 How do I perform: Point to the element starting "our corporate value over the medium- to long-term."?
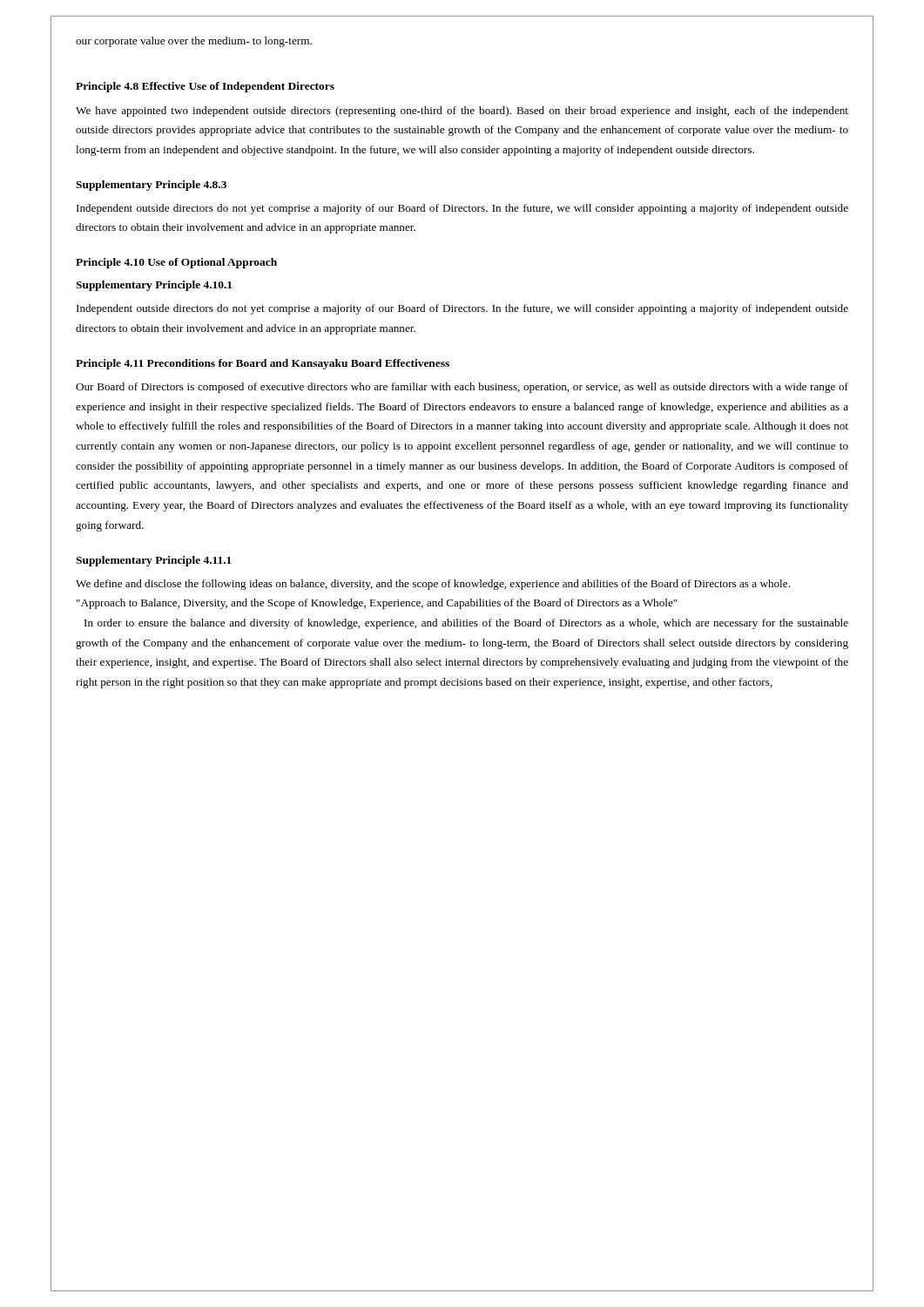tap(194, 41)
